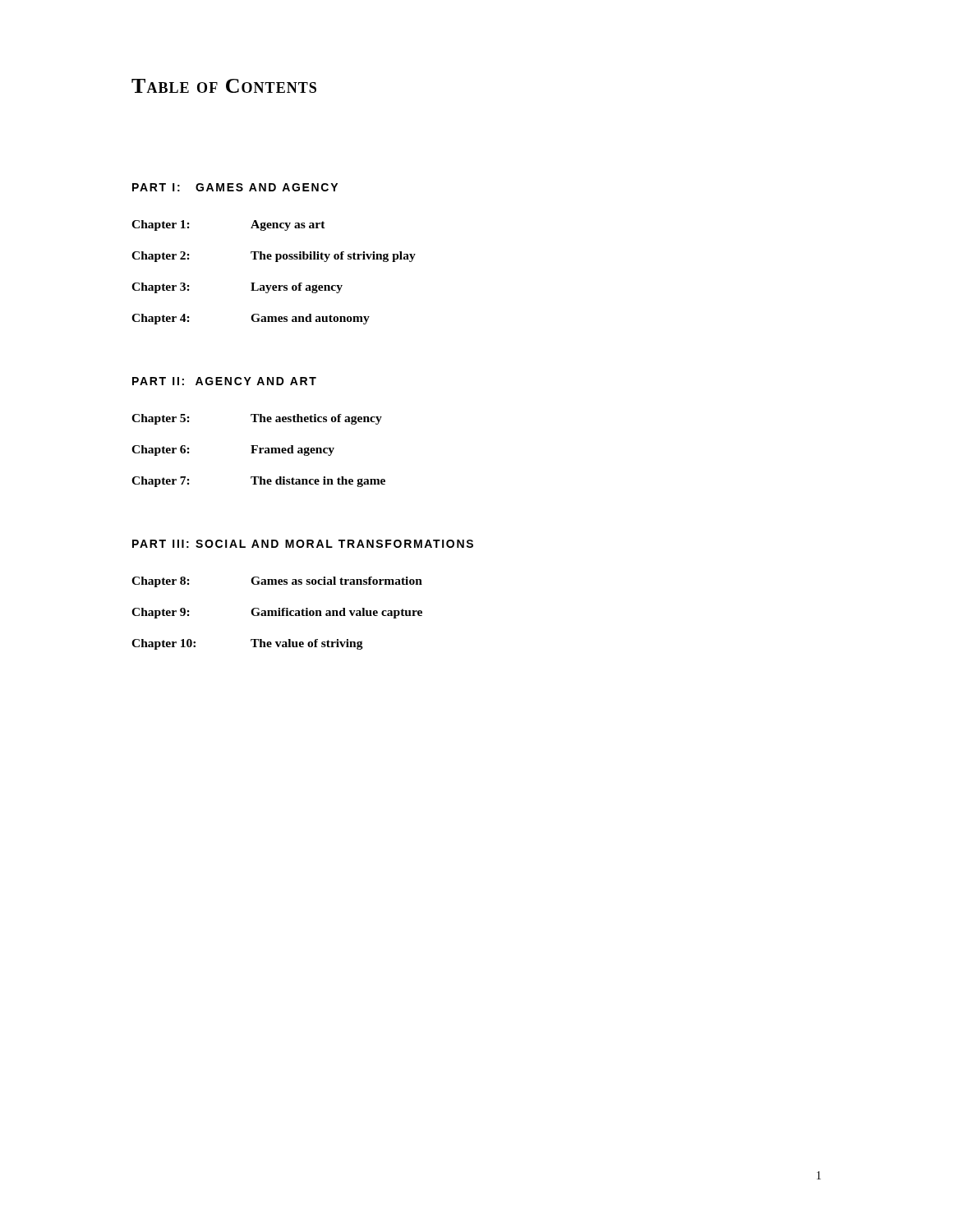Find the section header that reads "Part III: Social and Moral Transformations"
The height and width of the screenshot is (1232, 953).
point(303,544)
